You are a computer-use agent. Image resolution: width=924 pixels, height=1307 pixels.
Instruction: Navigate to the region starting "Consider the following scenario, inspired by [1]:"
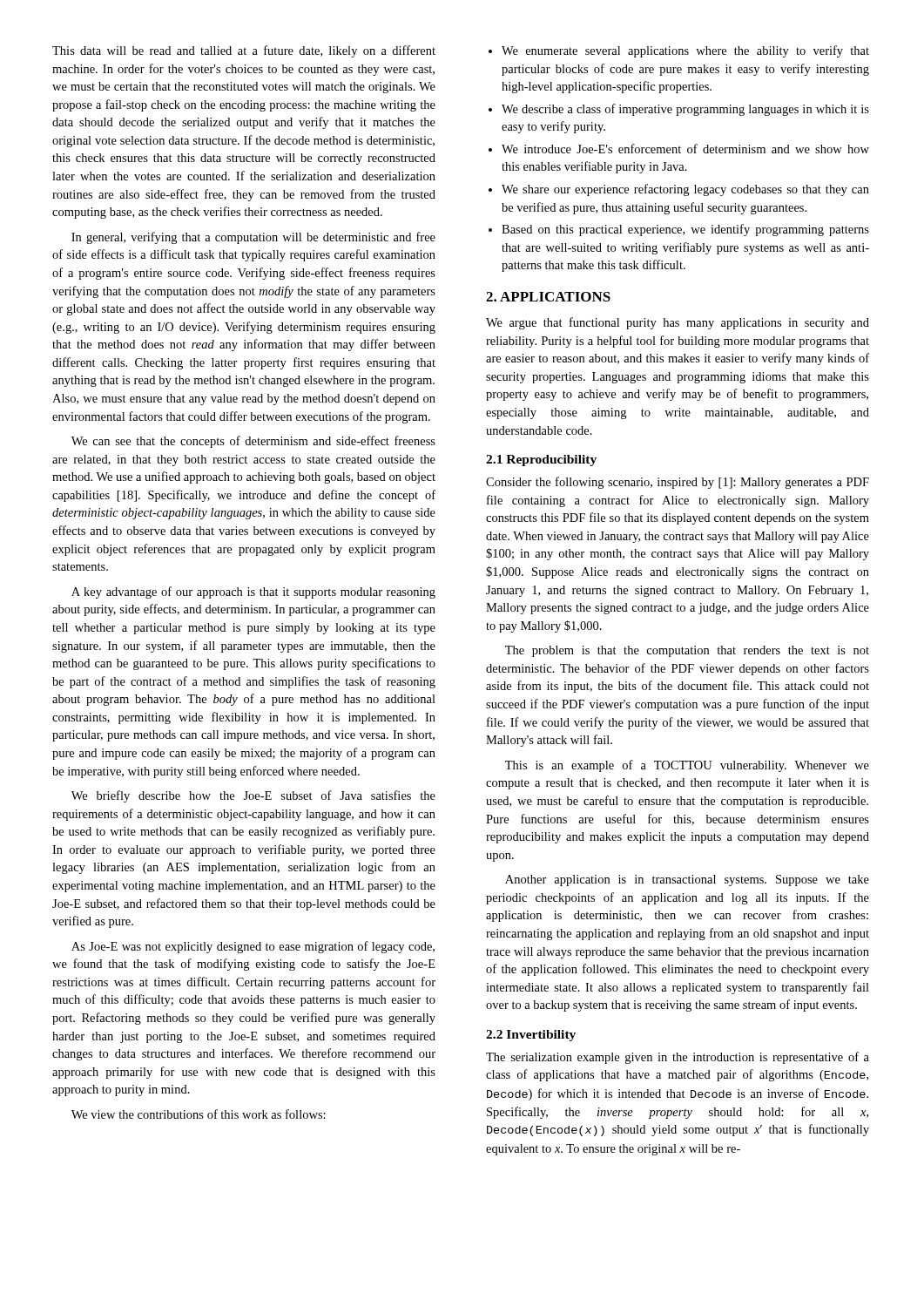(678, 554)
